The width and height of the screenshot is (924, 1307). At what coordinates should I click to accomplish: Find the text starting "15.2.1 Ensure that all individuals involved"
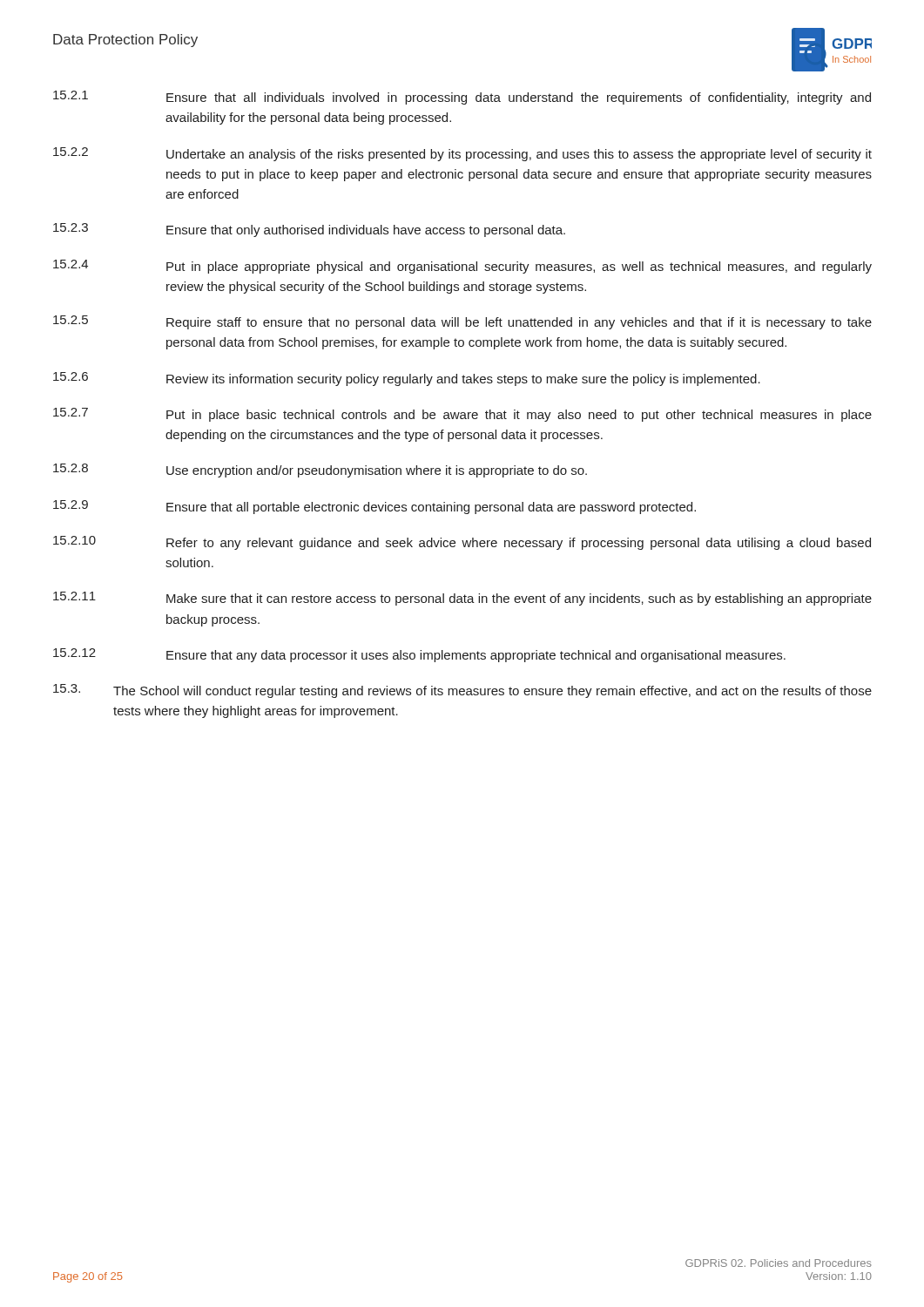pos(462,107)
